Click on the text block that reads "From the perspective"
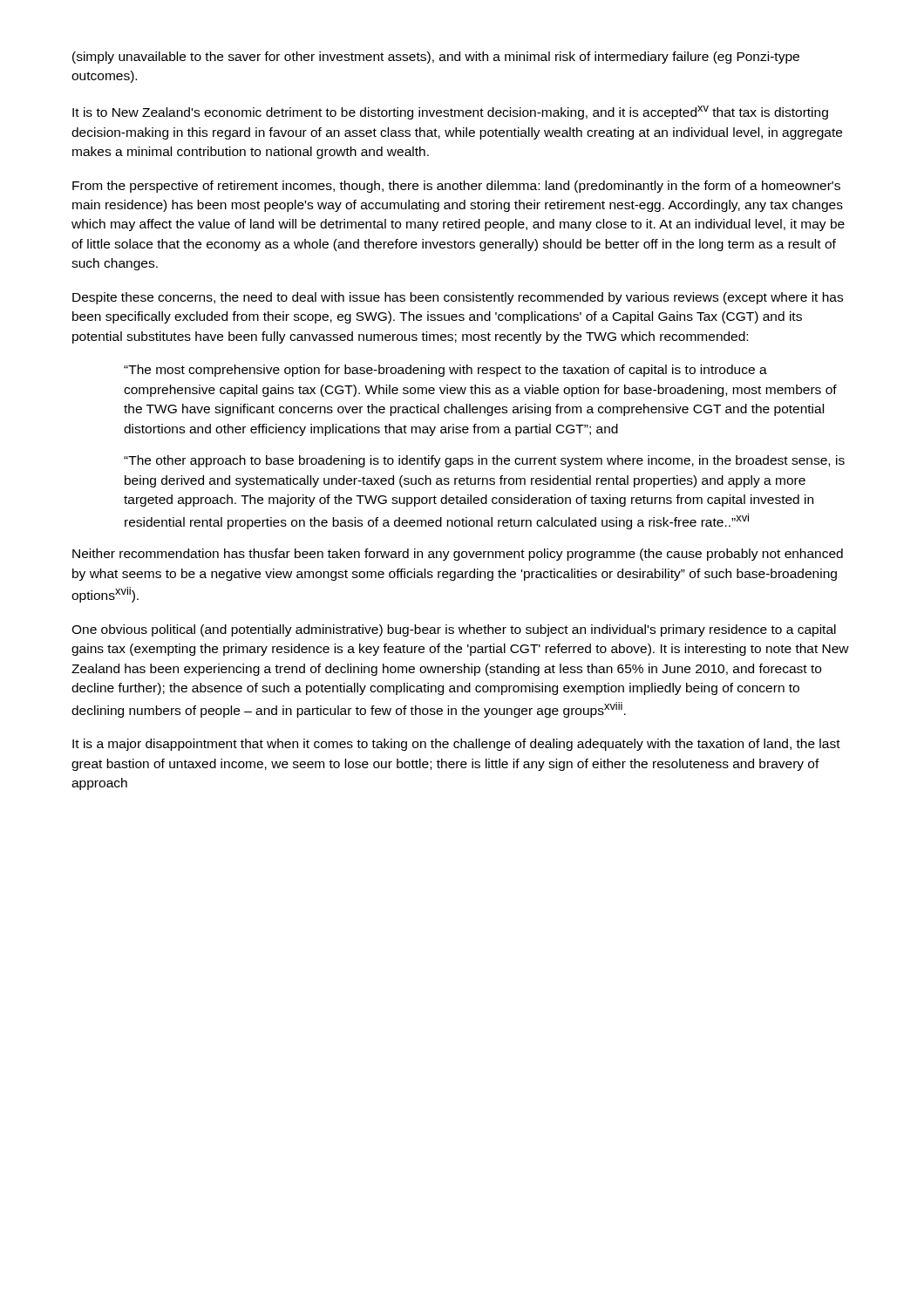 click(x=458, y=224)
